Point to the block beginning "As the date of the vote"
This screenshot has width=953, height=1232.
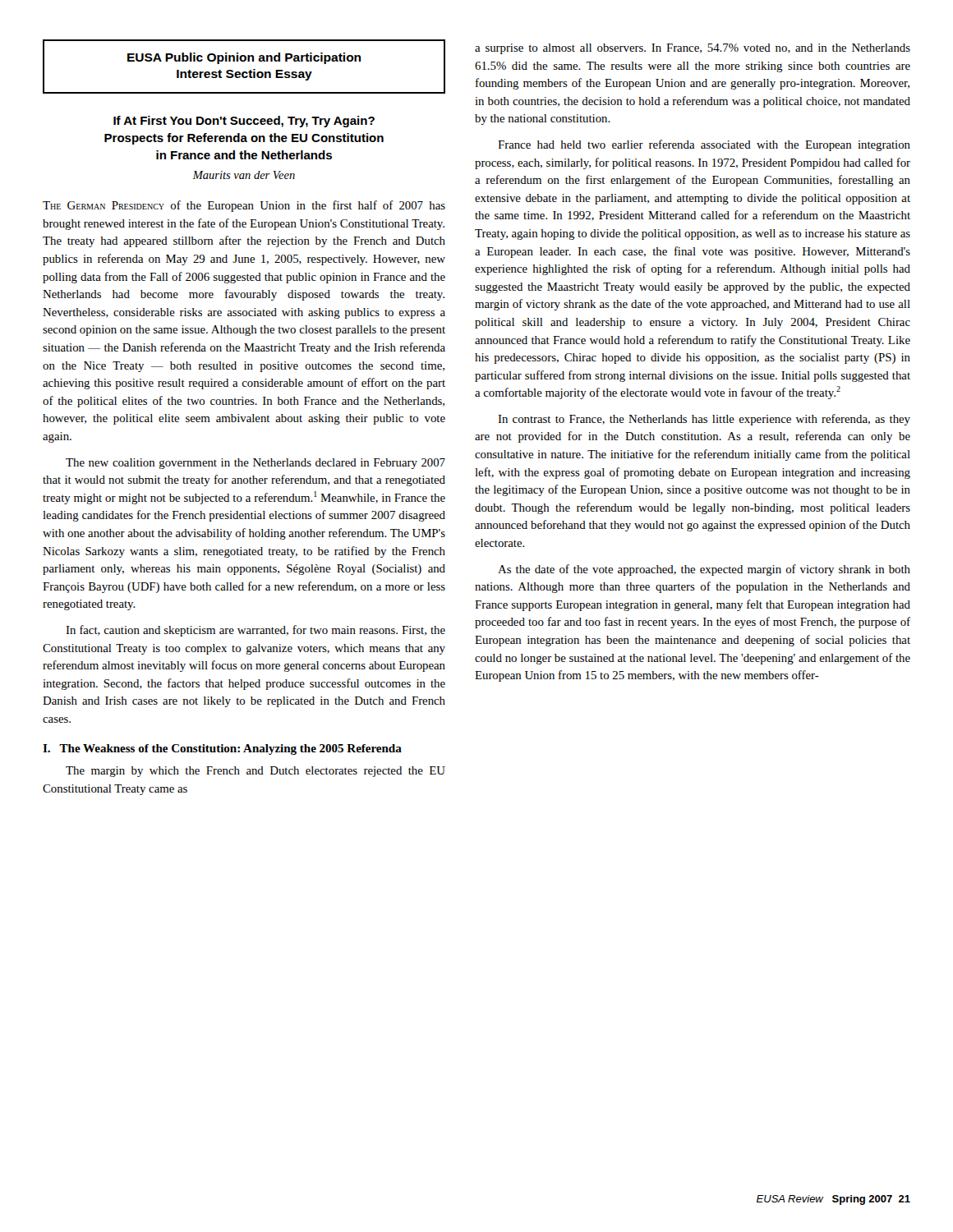693,622
